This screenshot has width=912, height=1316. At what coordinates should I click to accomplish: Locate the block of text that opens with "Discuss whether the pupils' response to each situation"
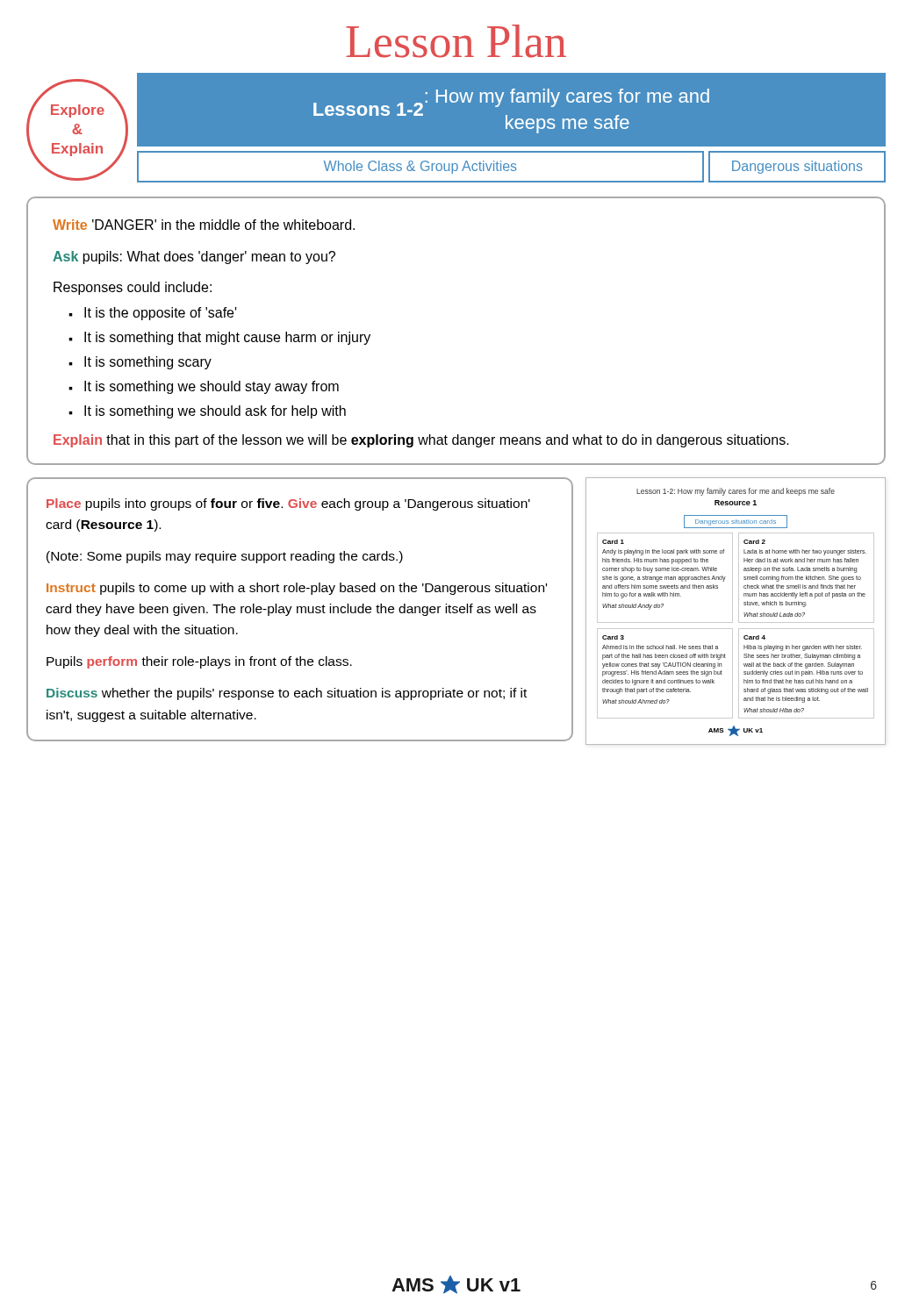(286, 704)
